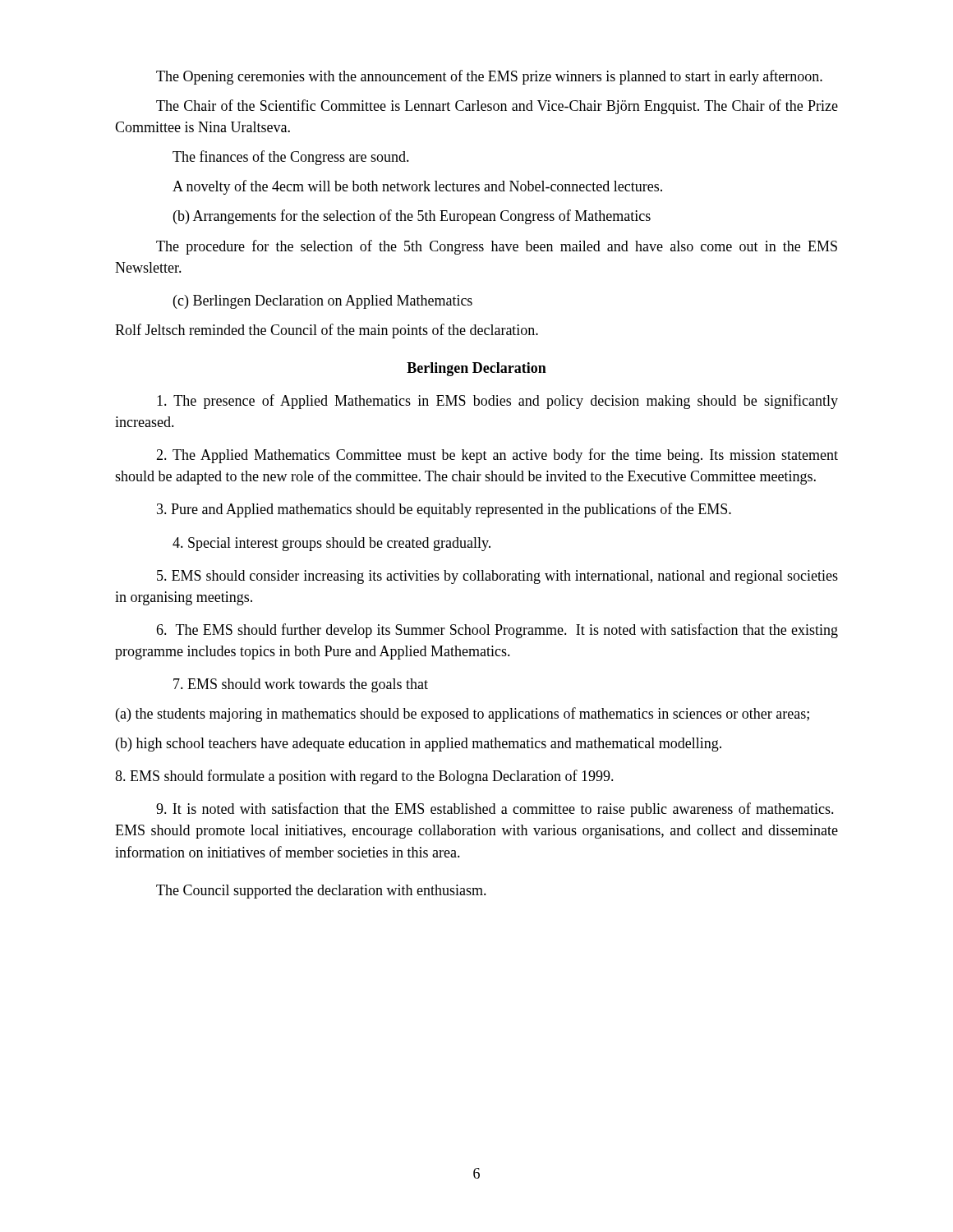Click on the text block starting "9. It is noted with"
953x1232 pixels.
click(x=476, y=831)
